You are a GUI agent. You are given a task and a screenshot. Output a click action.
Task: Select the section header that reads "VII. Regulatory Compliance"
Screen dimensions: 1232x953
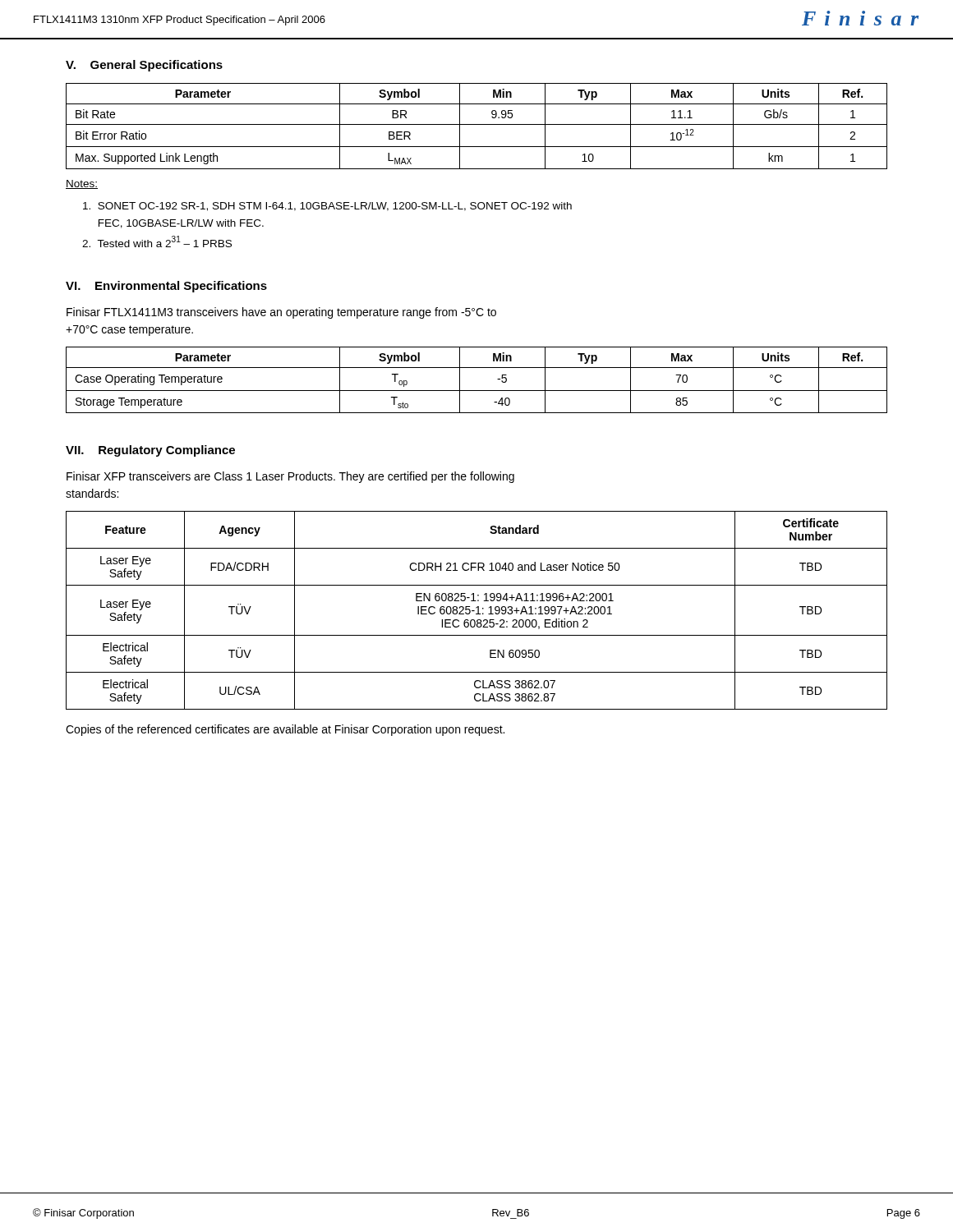click(x=151, y=450)
